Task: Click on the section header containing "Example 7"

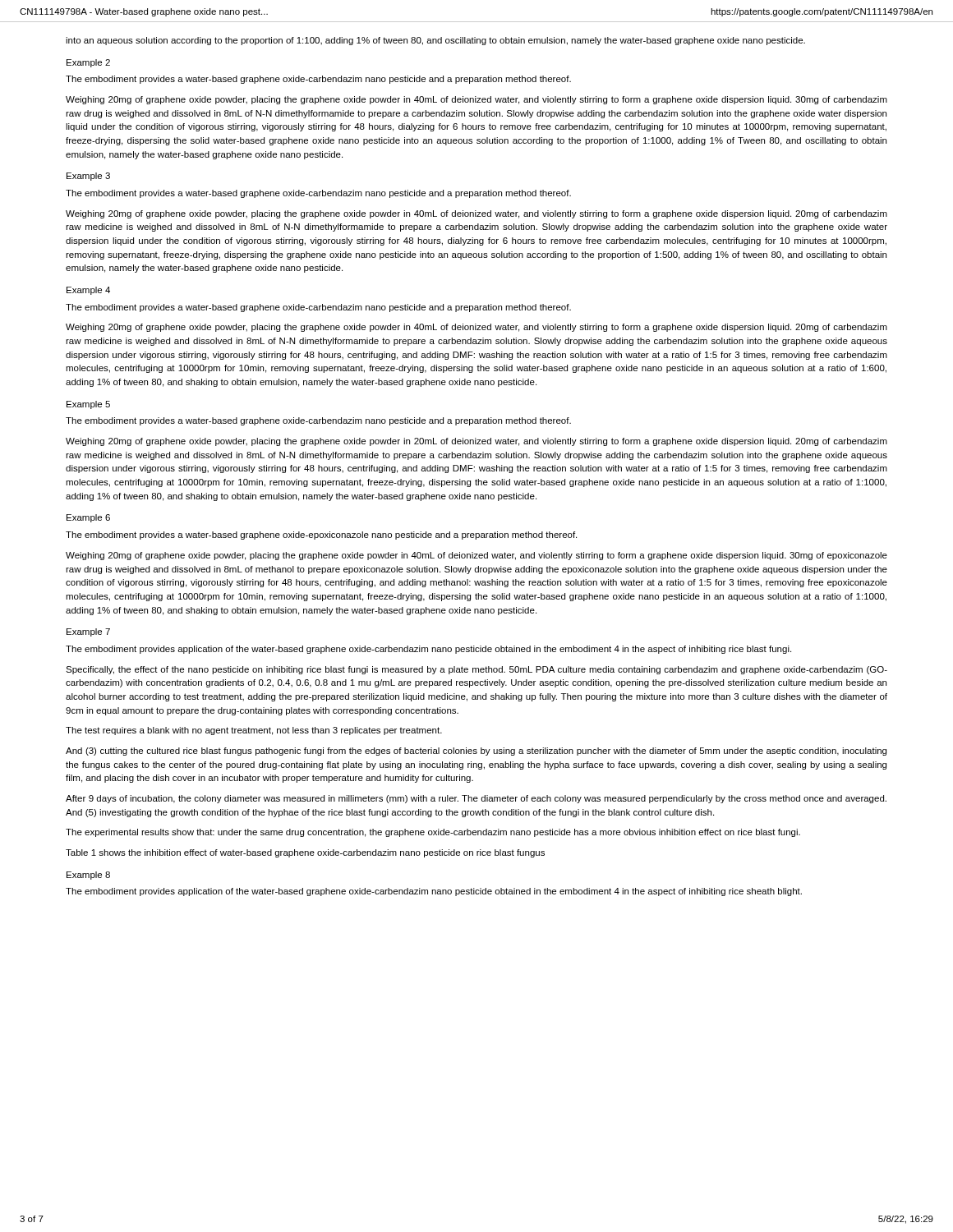Action: [x=88, y=632]
